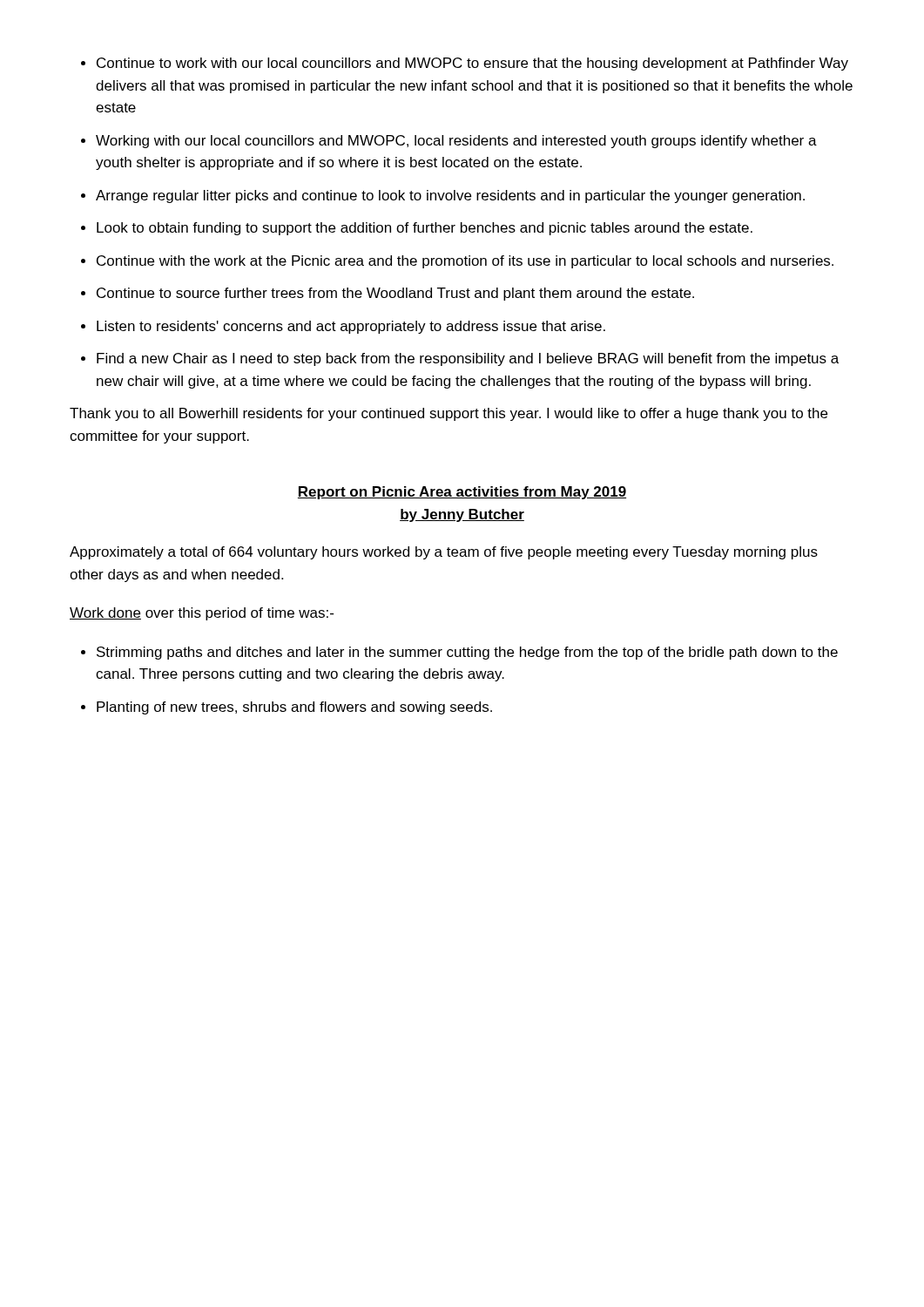Locate the list item that says "Working with our local councillors and MWOPC, local"
The image size is (924, 1307).
pos(475,152)
